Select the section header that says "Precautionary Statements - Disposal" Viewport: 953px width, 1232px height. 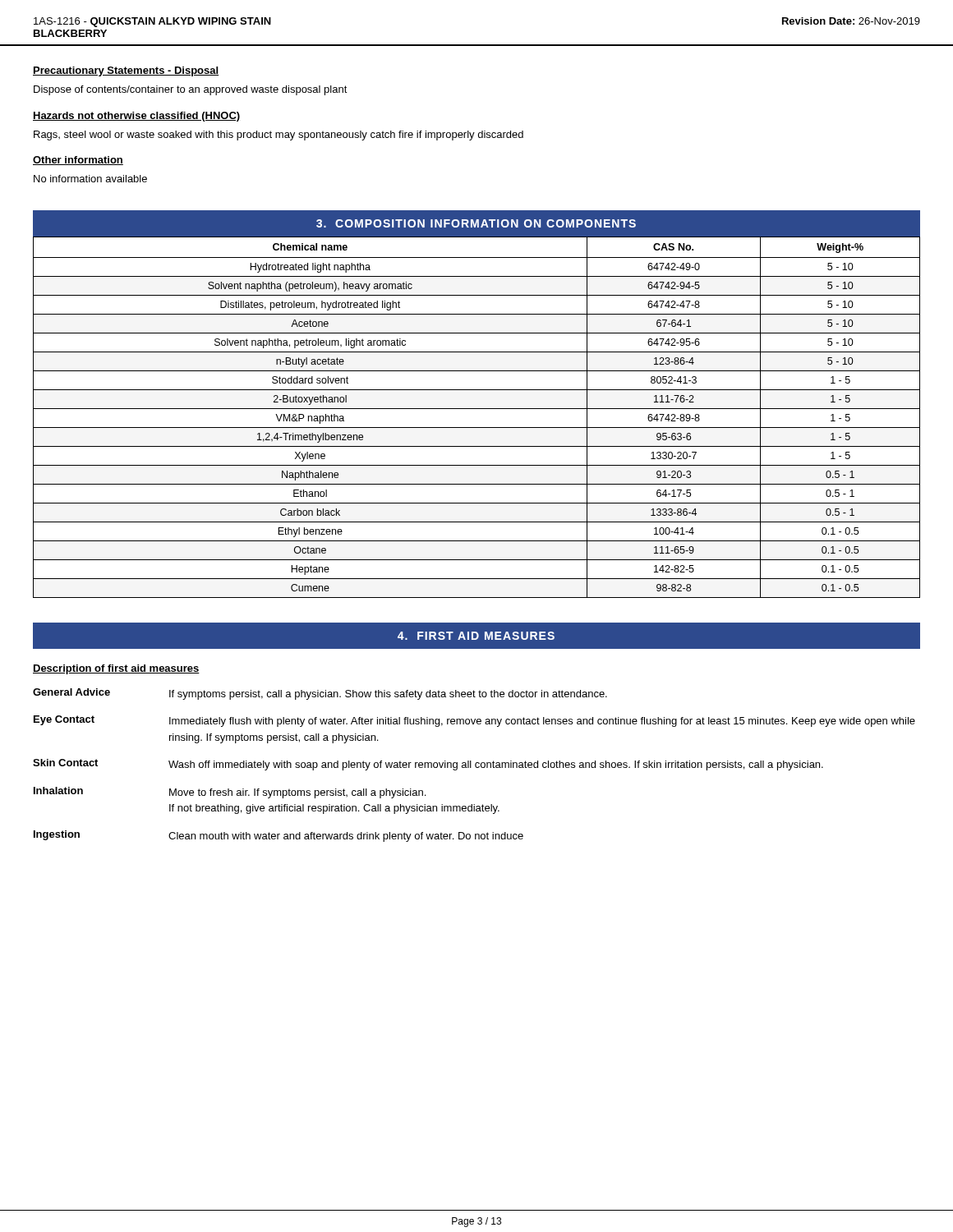pyautogui.click(x=126, y=70)
